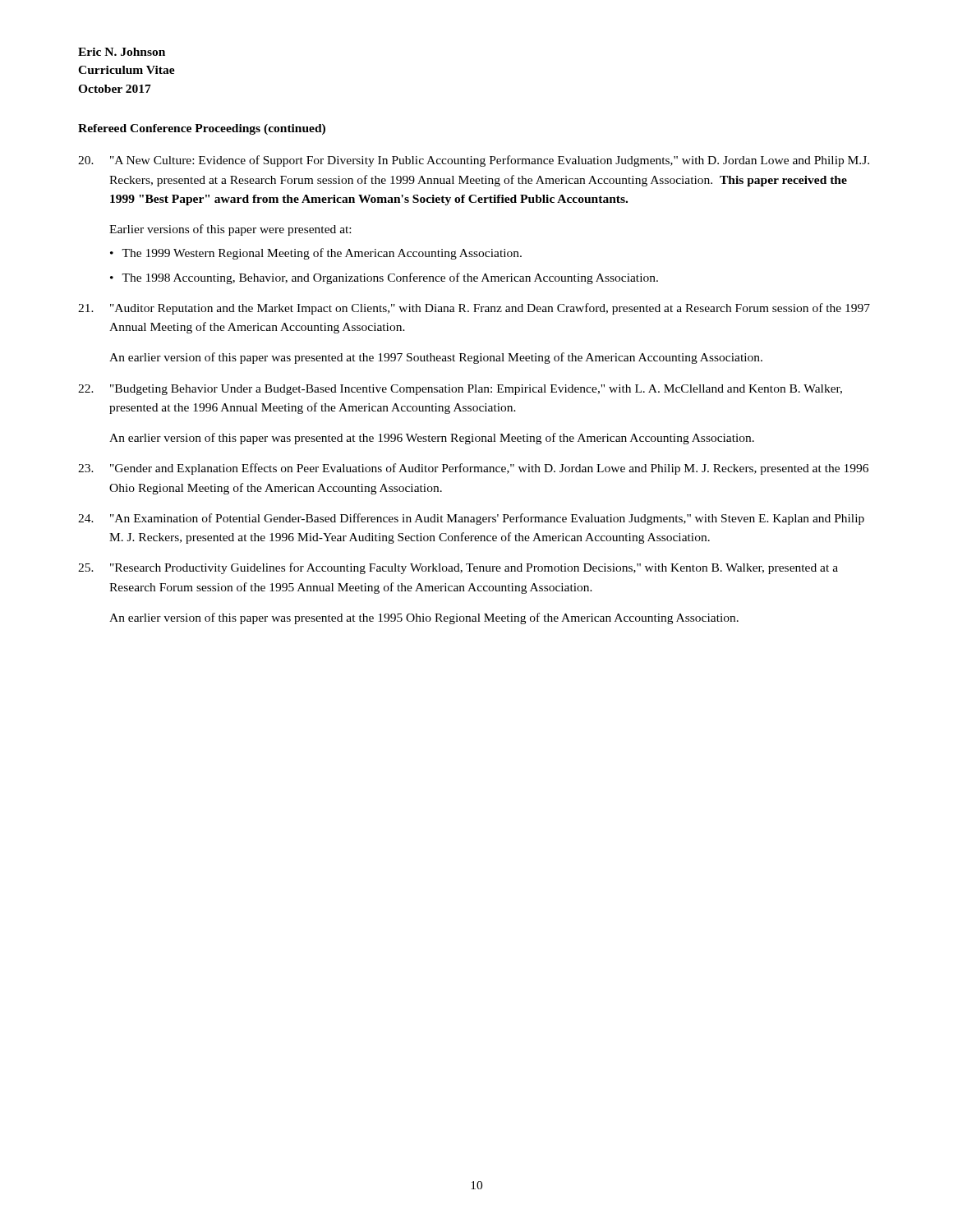Click on the list item containing "21. "Auditor Reputation and the"

[x=476, y=317]
